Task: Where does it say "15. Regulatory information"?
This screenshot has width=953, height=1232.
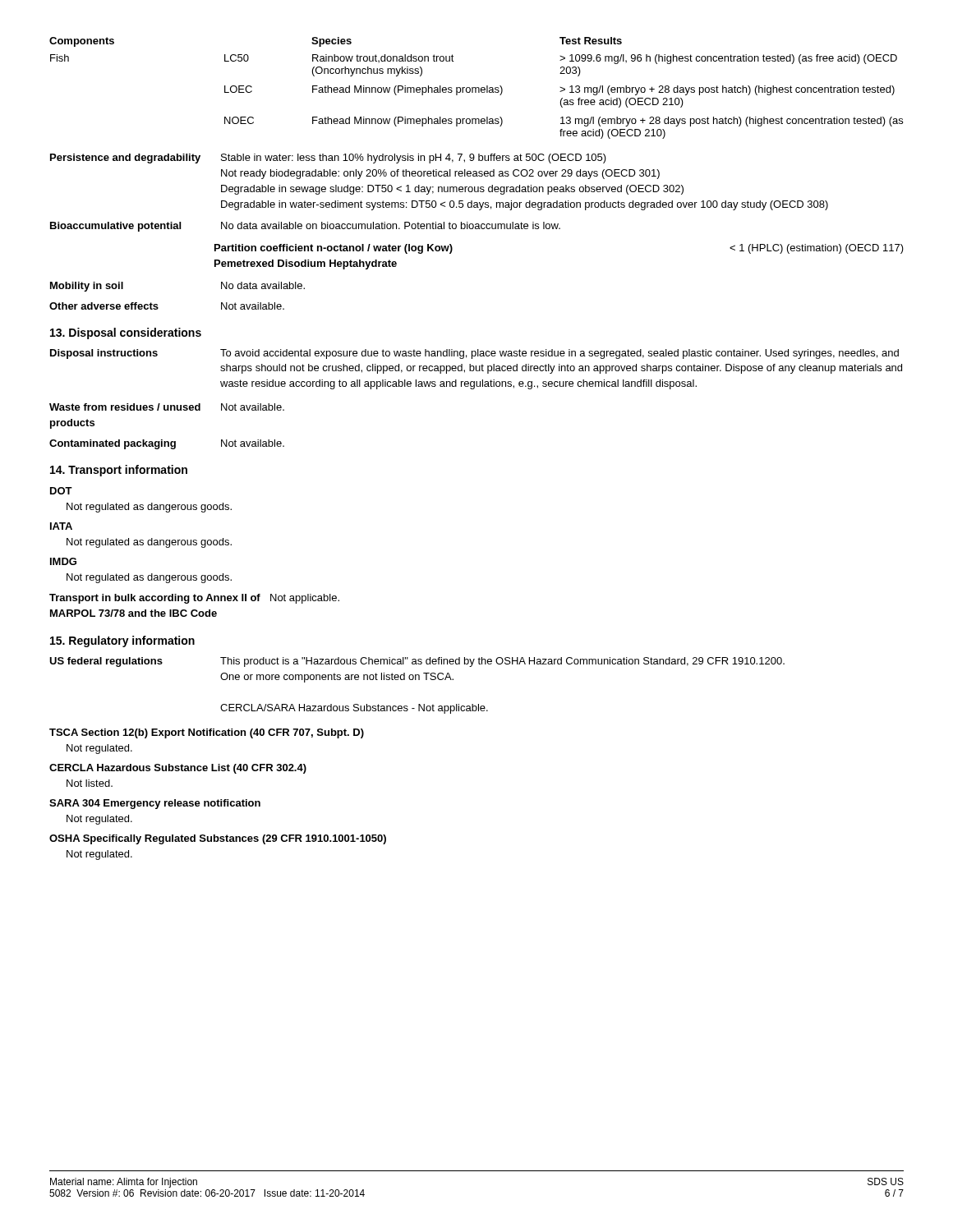Action: click(x=122, y=641)
